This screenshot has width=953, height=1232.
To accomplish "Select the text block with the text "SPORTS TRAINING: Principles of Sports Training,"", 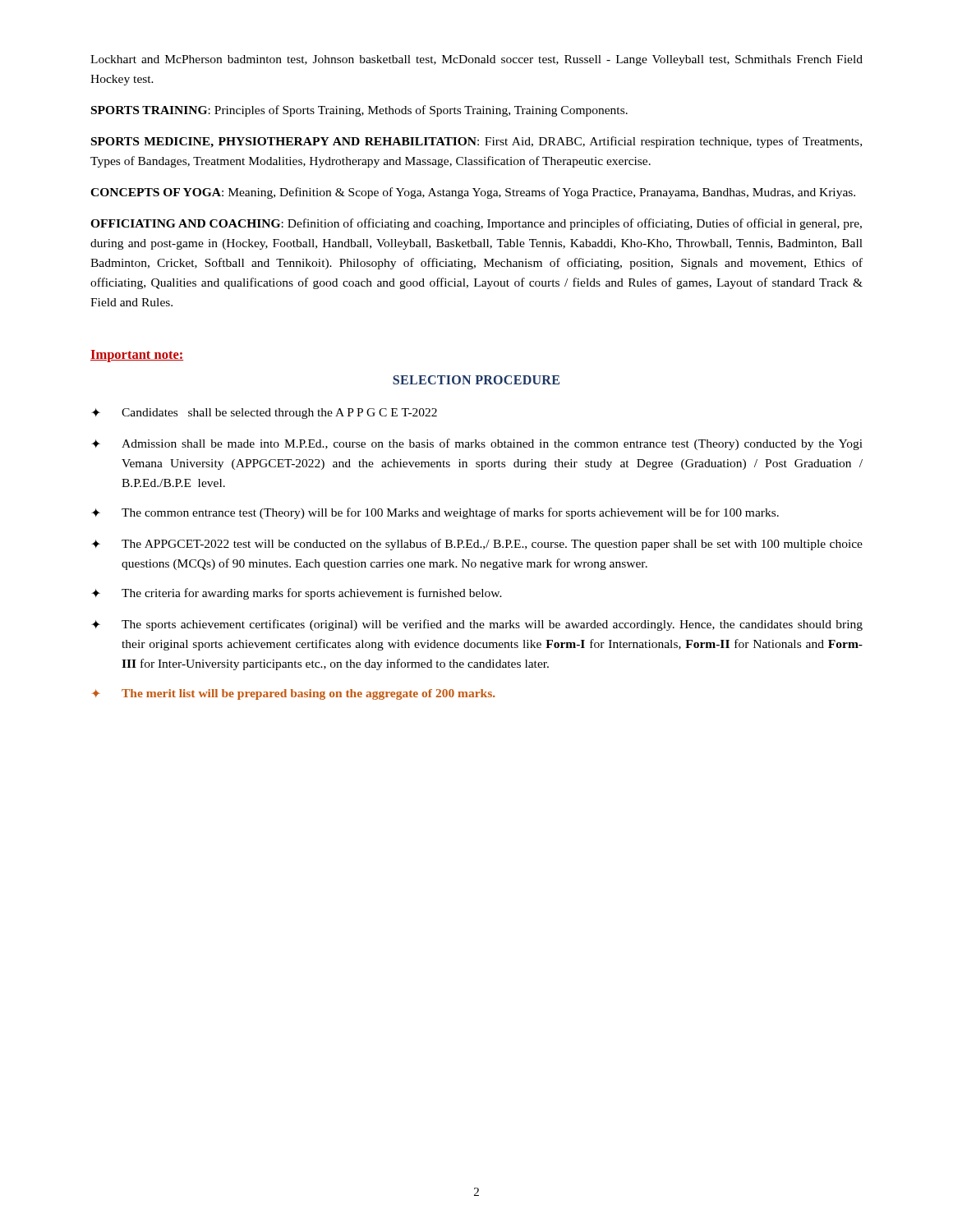I will 359,110.
